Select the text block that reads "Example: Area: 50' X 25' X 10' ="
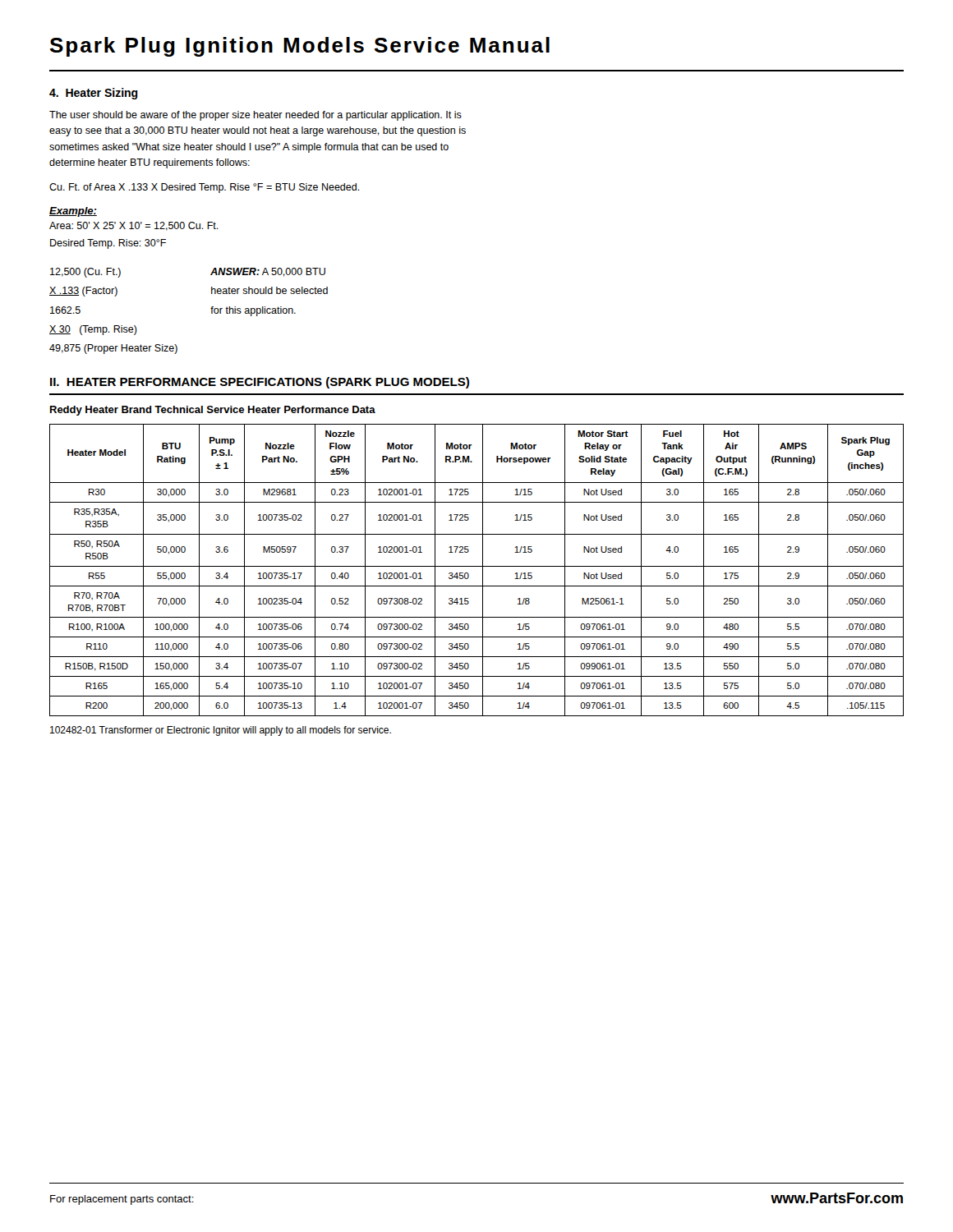The width and height of the screenshot is (953, 1232). pos(73,212)
